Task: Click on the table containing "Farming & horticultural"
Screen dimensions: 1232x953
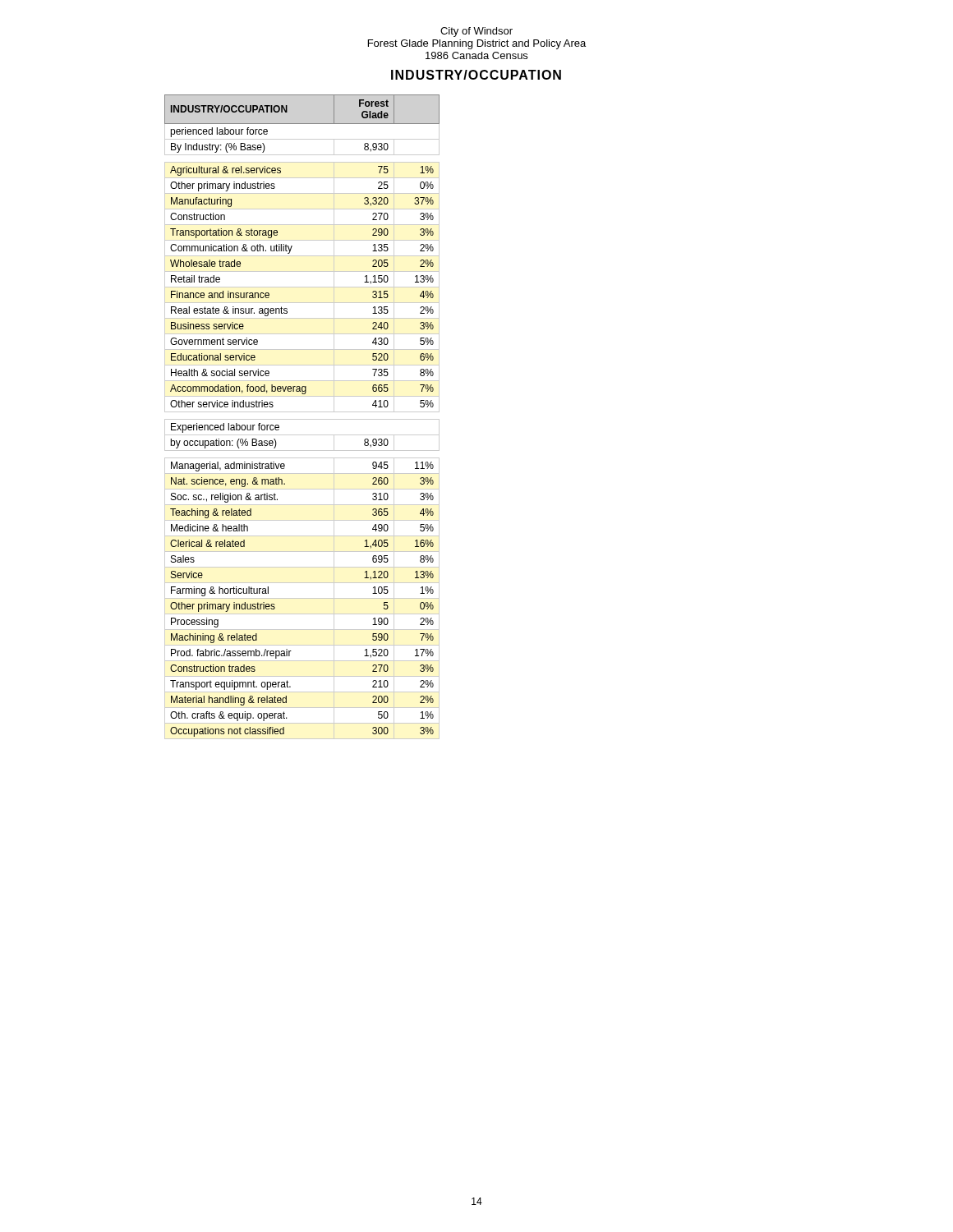Action: (x=559, y=417)
